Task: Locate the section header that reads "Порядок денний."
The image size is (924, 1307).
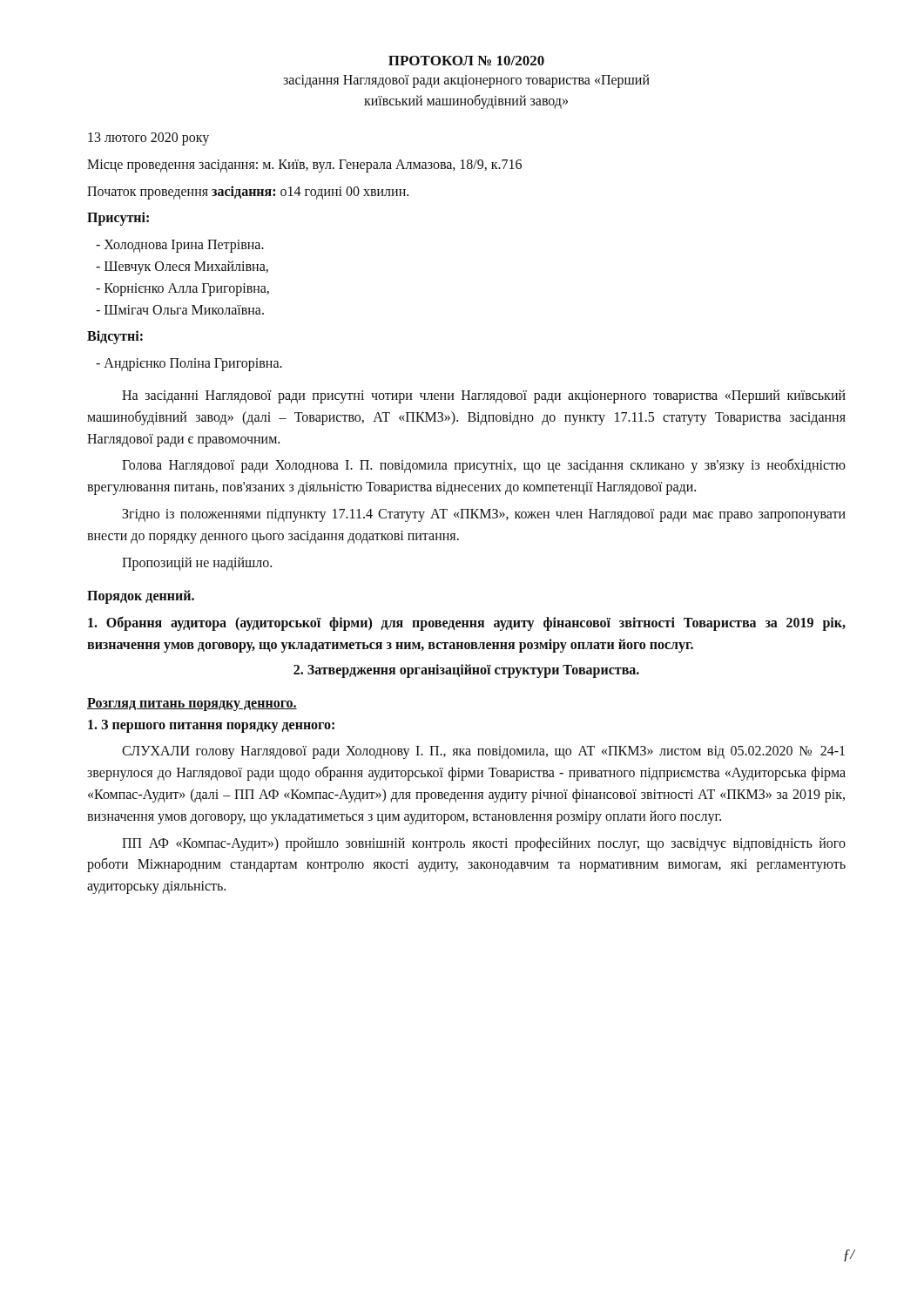Action: (141, 596)
